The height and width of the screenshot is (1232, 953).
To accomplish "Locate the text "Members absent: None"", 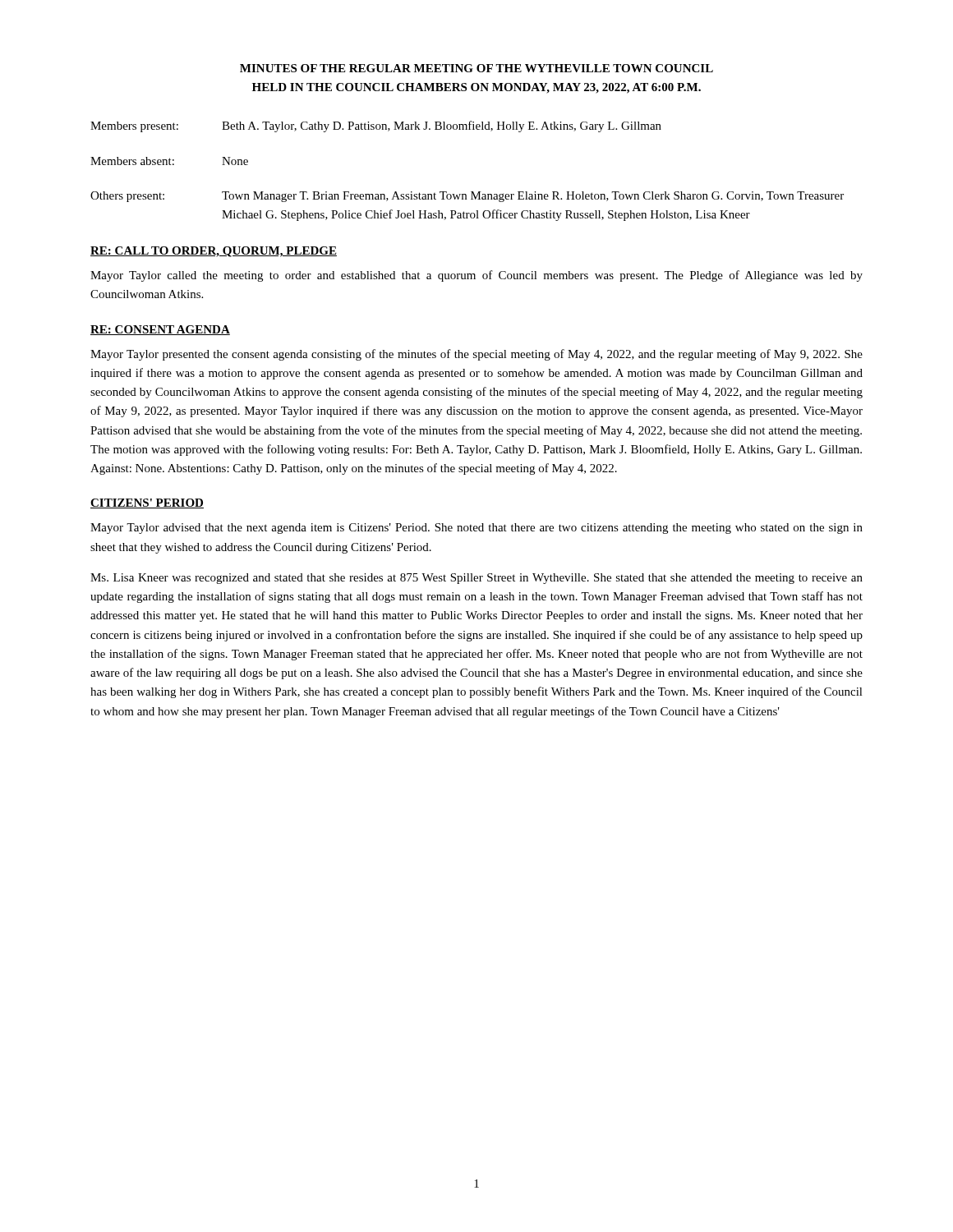I will 169,161.
